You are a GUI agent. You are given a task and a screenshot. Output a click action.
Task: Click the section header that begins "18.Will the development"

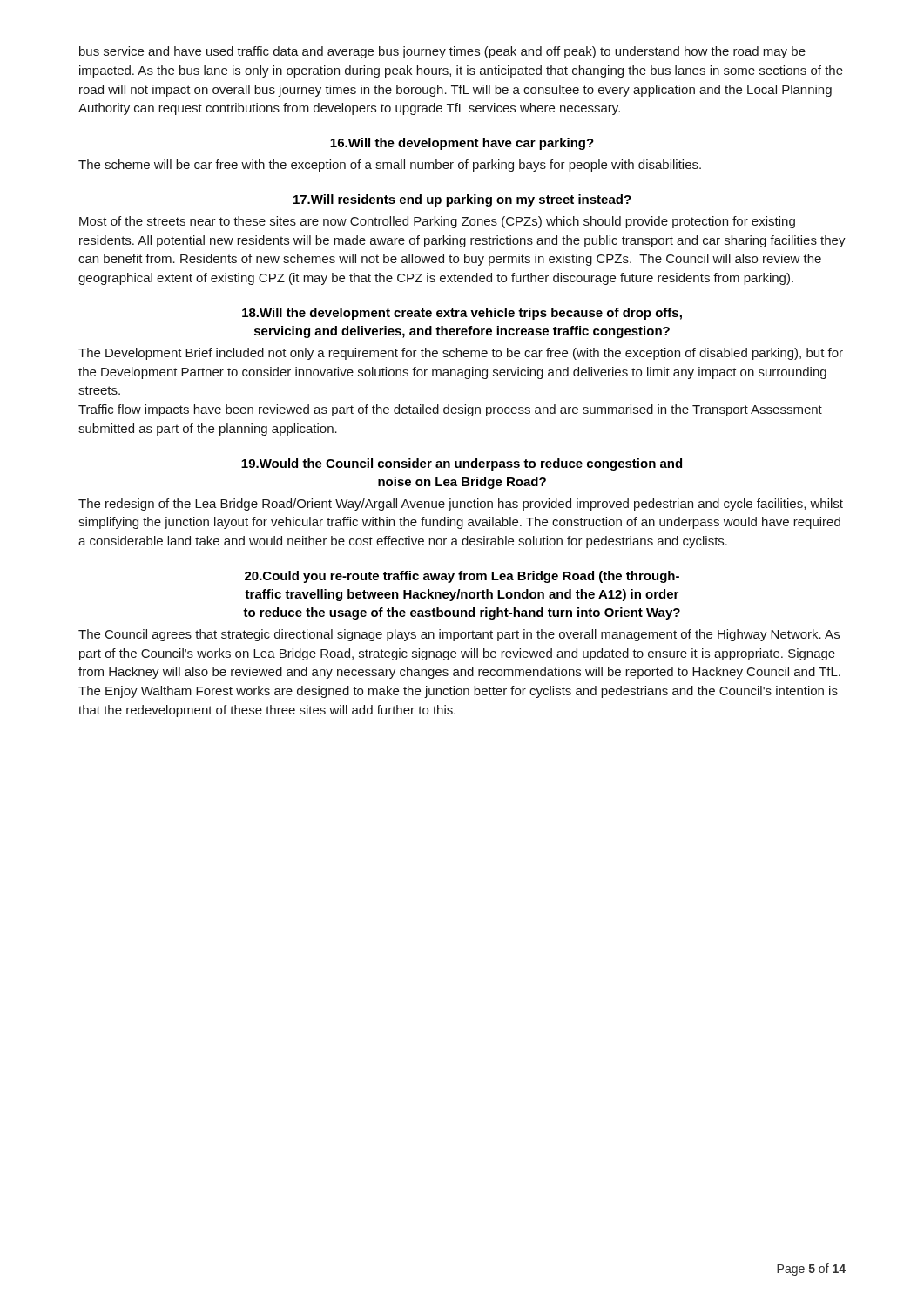[x=462, y=321]
